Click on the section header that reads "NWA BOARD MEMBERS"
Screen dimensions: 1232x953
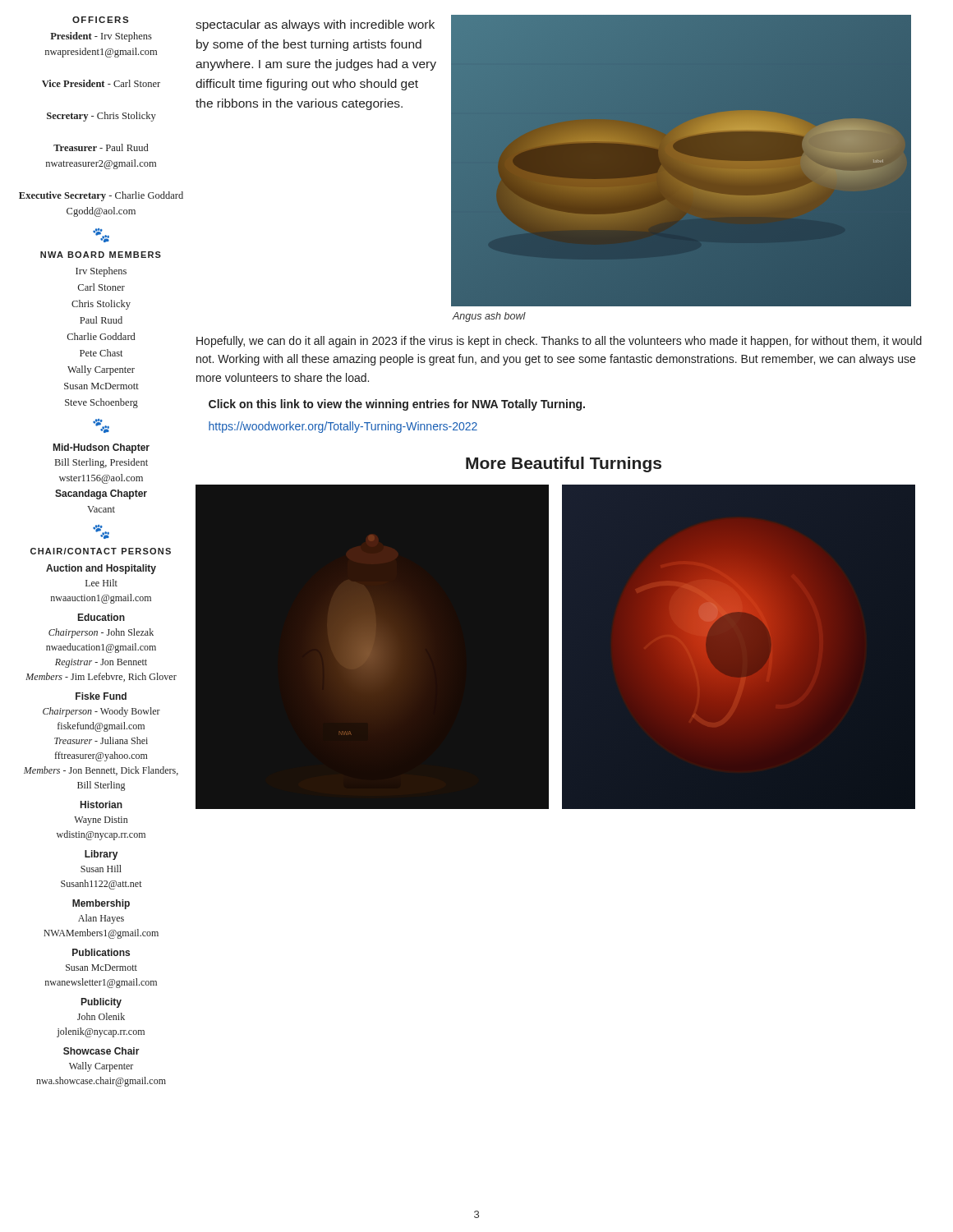tap(101, 254)
